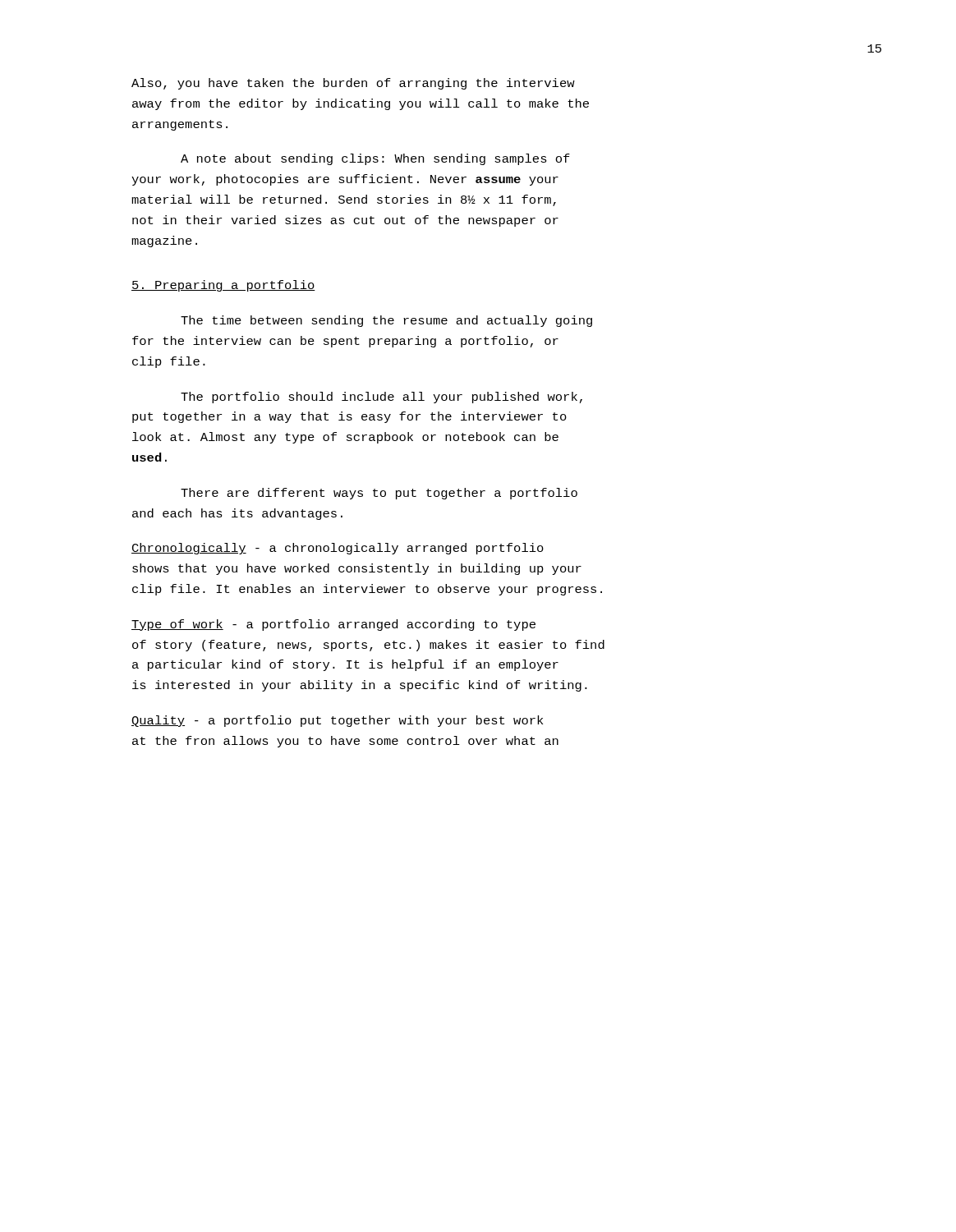956x1232 pixels.
Task: Locate the element starting "Chronologically - a chronologically arranged"
Action: pyautogui.click(x=503, y=570)
